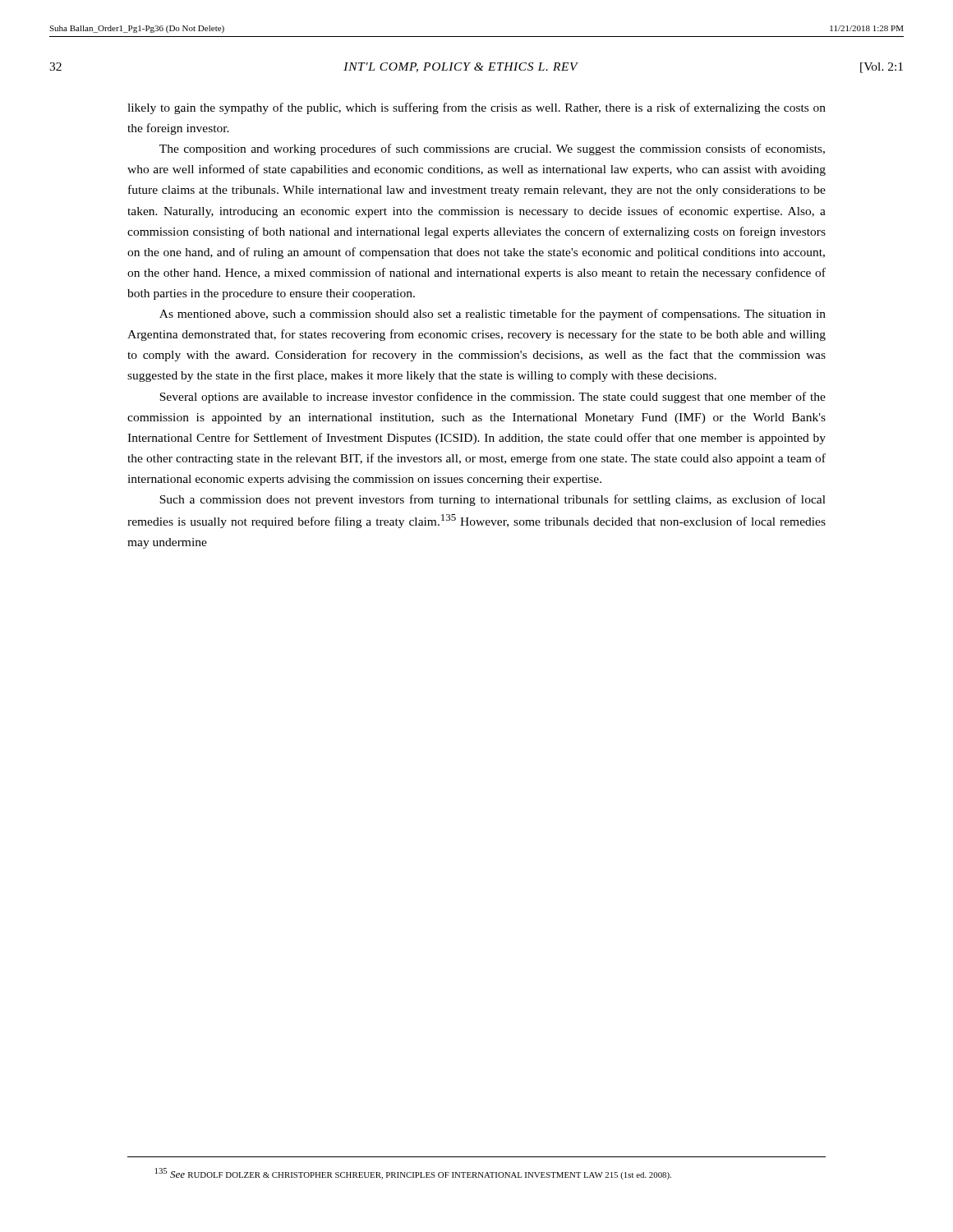This screenshot has width=953, height=1232.
Task: Select a section header
Action: pos(476,67)
